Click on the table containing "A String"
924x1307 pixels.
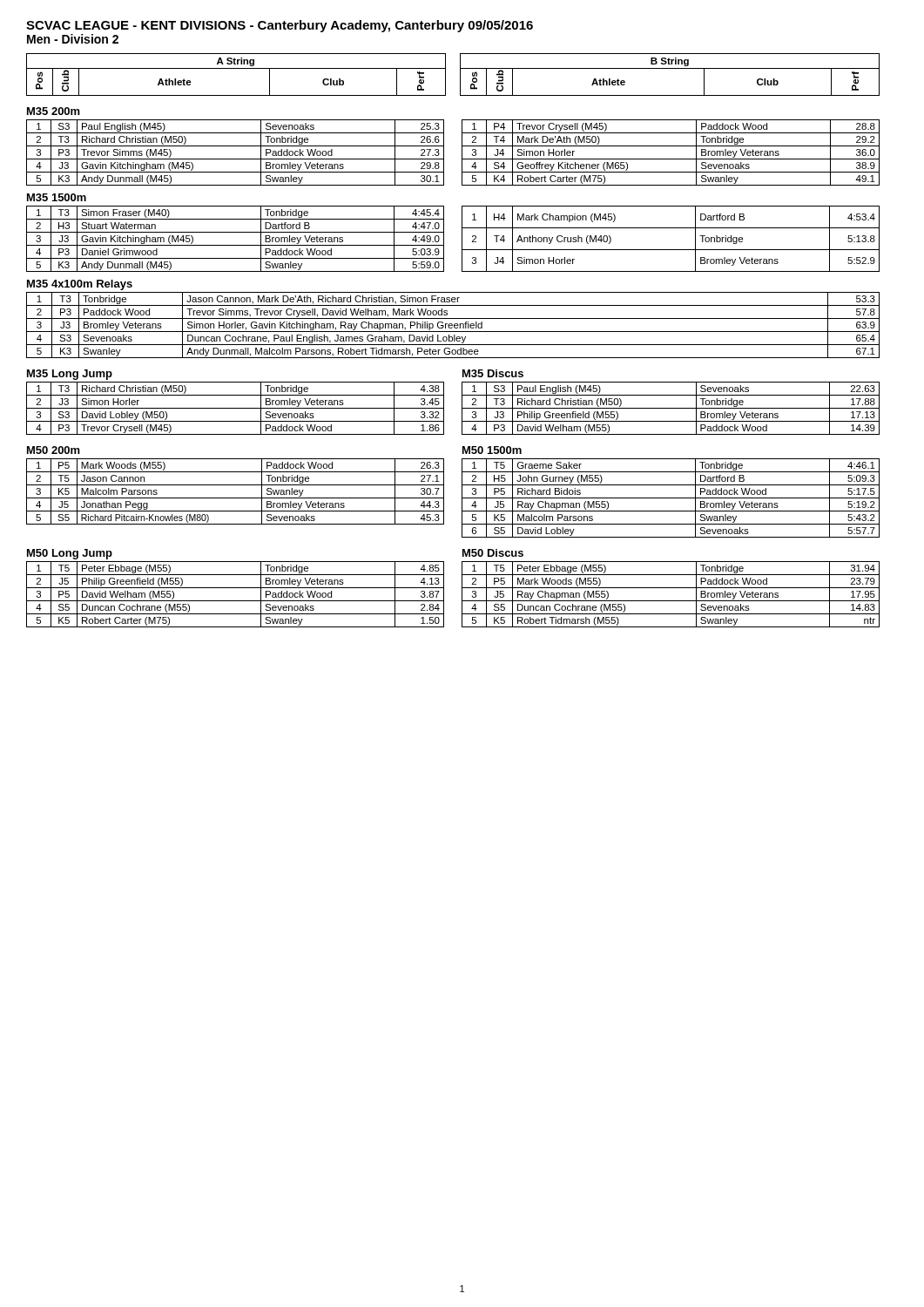[x=462, y=74]
